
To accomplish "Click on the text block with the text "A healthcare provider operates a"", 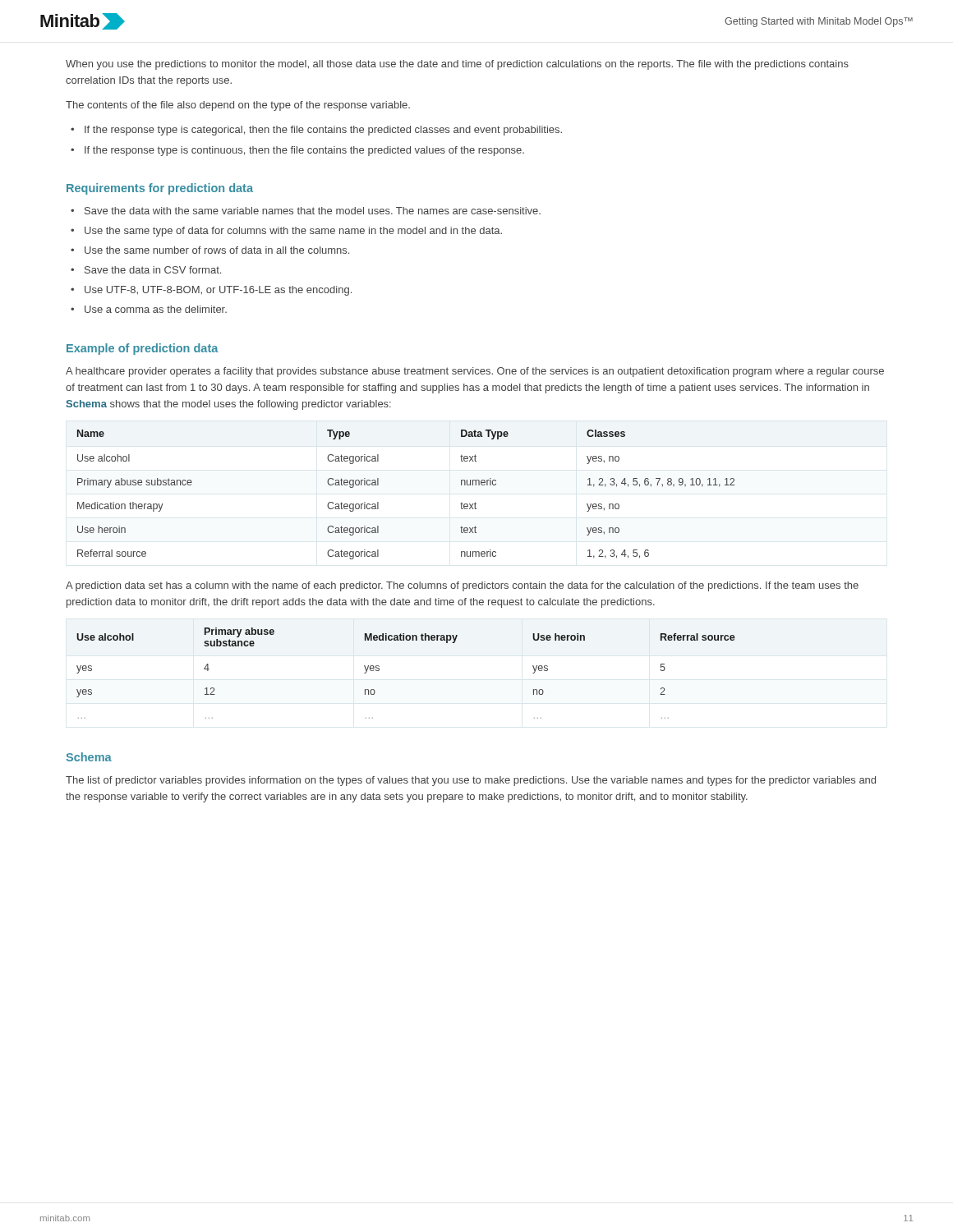I will coord(475,387).
